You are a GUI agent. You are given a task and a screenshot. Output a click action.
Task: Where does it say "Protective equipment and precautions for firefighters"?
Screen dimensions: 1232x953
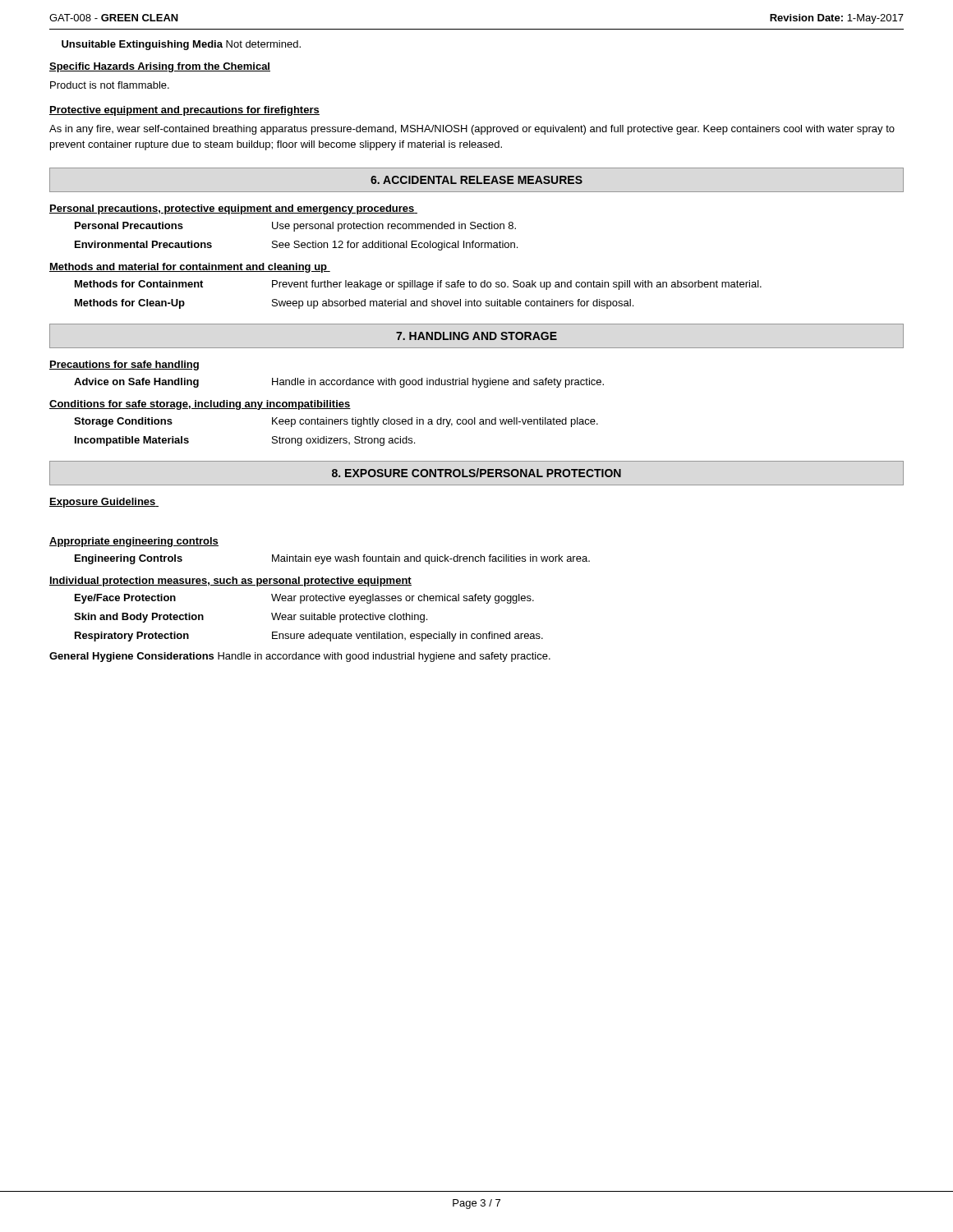(x=184, y=109)
